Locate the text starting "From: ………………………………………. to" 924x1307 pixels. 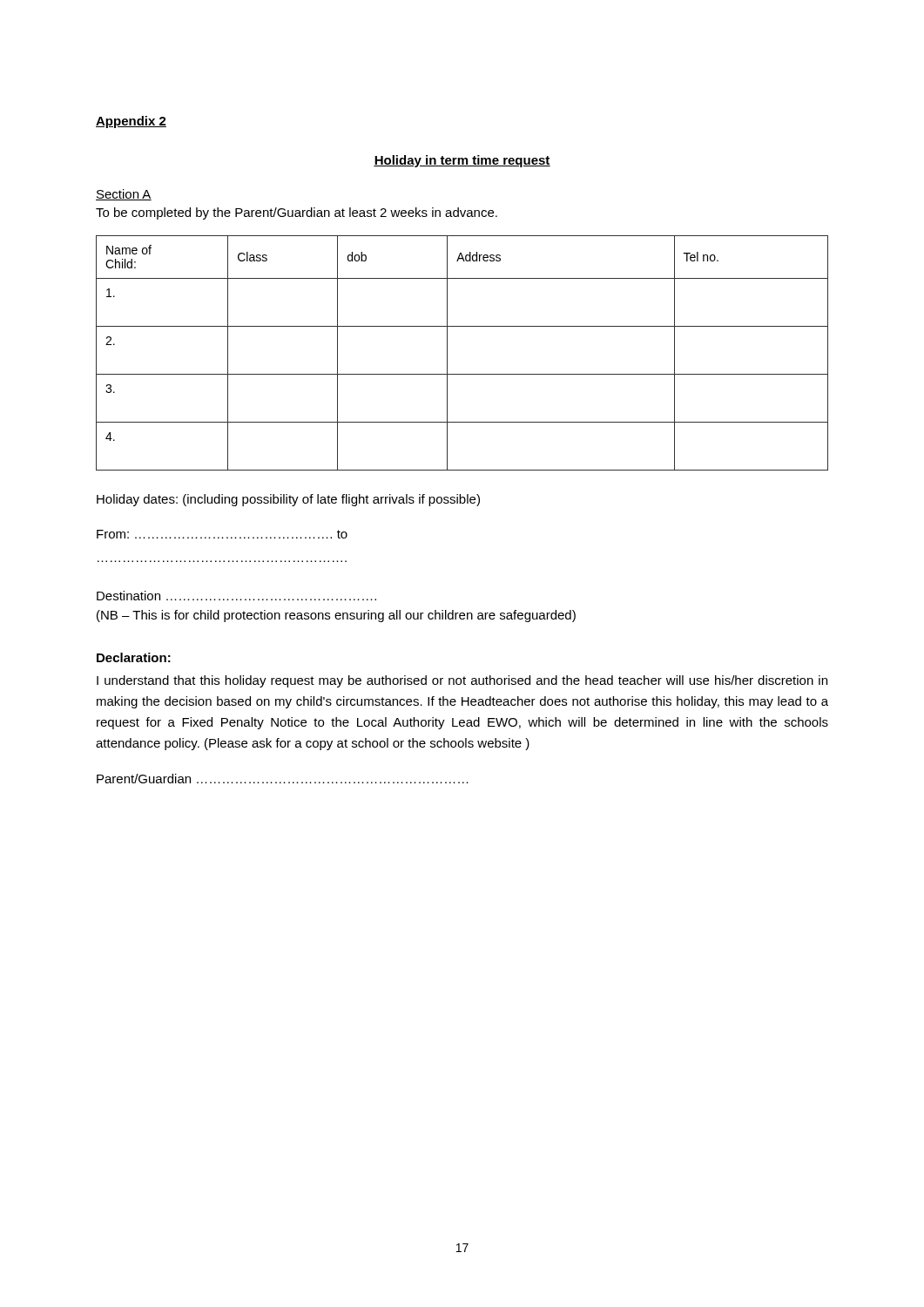tap(222, 545)
